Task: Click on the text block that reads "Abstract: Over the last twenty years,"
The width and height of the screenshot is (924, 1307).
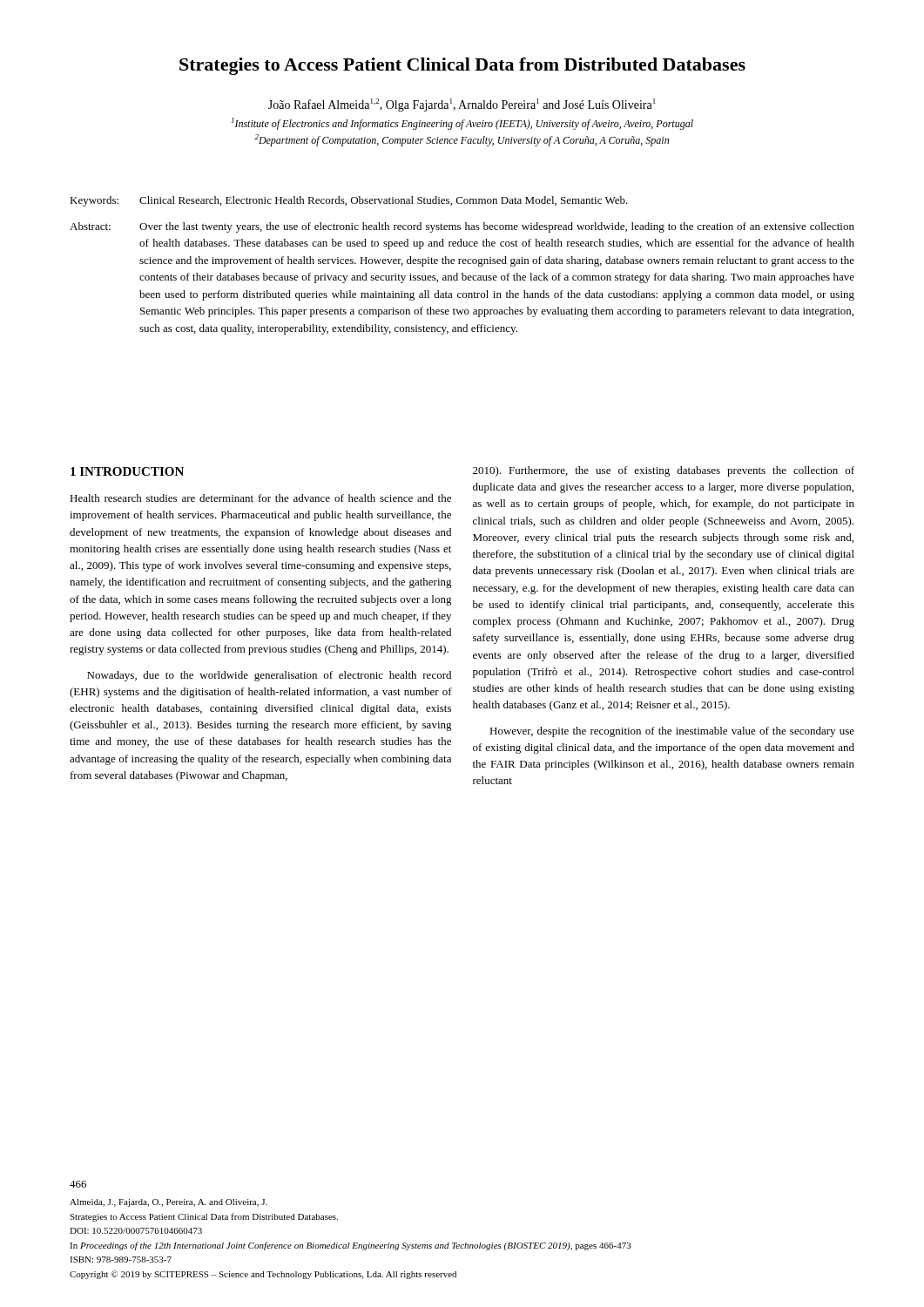Action: tap(462, 277)
